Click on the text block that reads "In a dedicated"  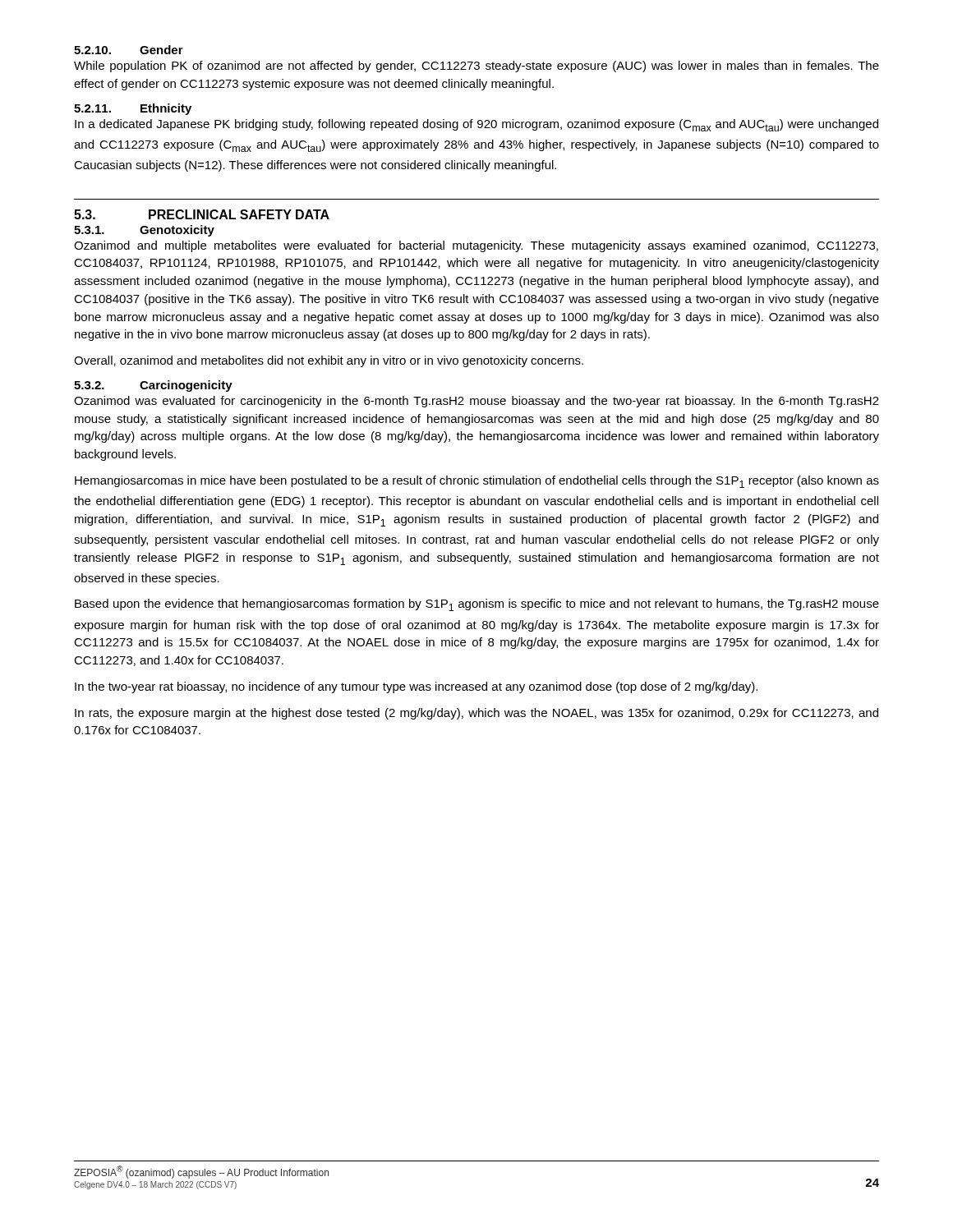pyautogui.click(x=476, y=144)
